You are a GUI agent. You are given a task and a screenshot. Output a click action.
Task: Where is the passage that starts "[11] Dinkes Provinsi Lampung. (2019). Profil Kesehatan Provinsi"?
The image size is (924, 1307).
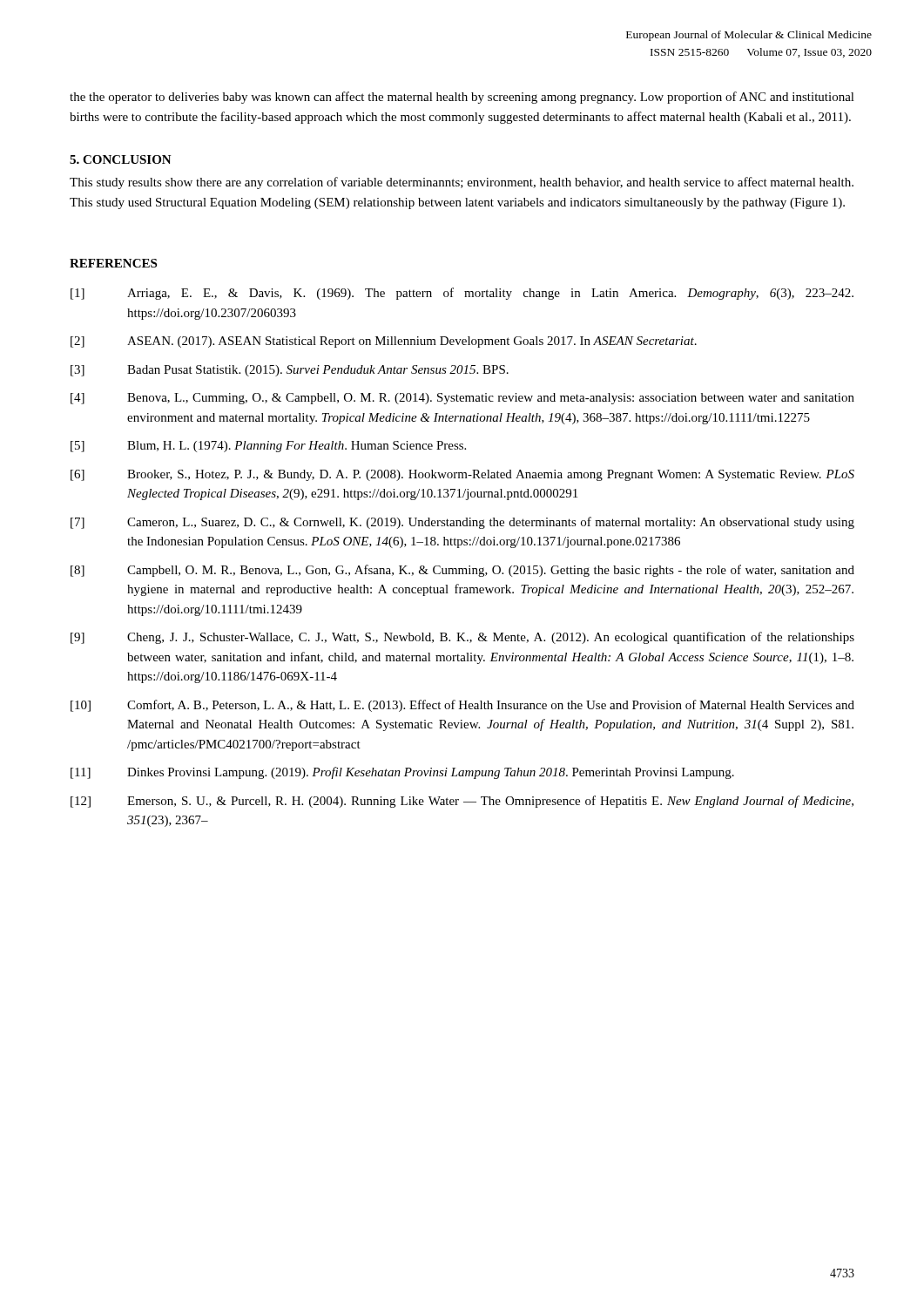coord(462,772)
